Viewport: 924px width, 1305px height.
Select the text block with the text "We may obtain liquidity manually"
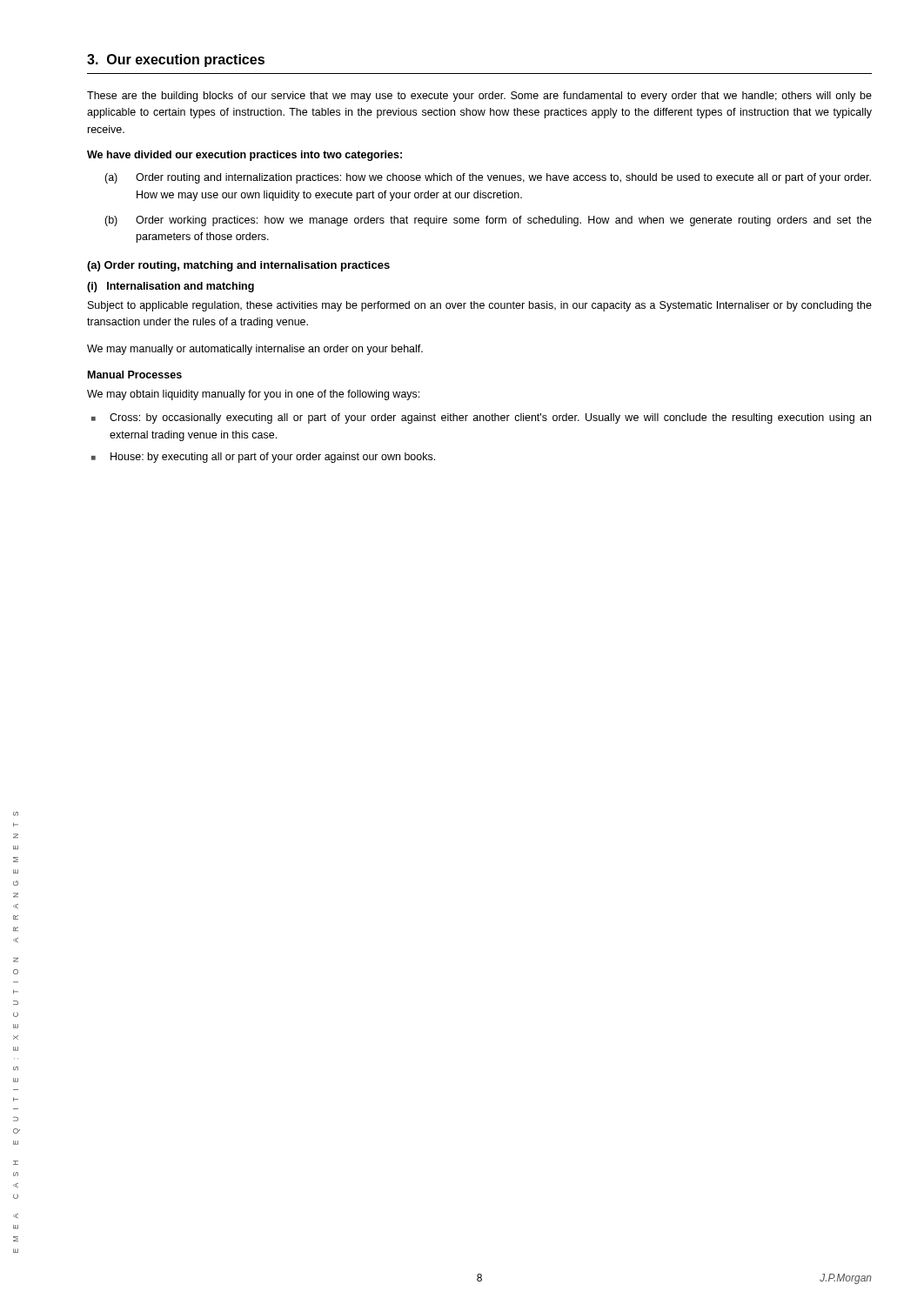click(x=254, y=394)
